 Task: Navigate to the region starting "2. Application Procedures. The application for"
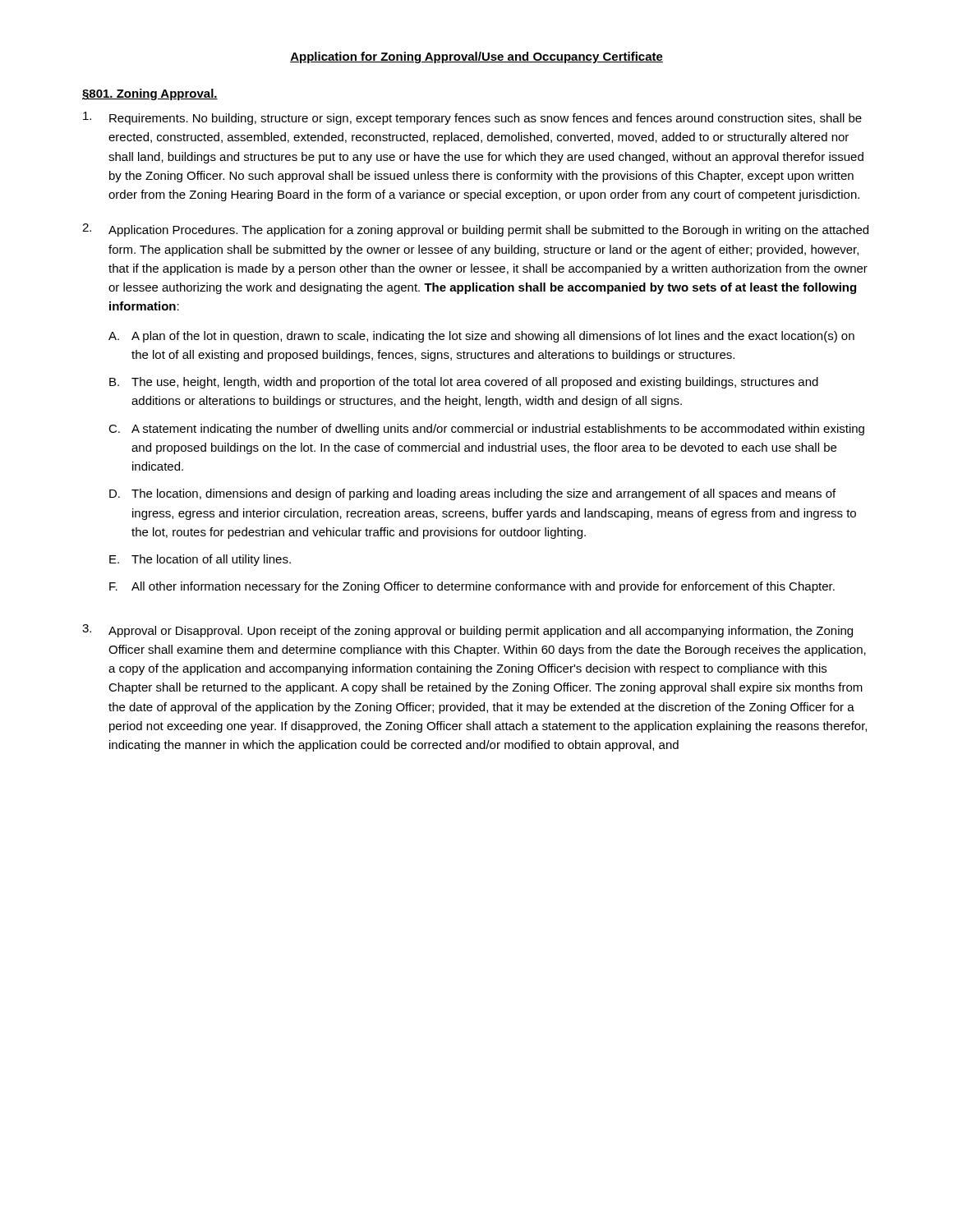point(476,412)
